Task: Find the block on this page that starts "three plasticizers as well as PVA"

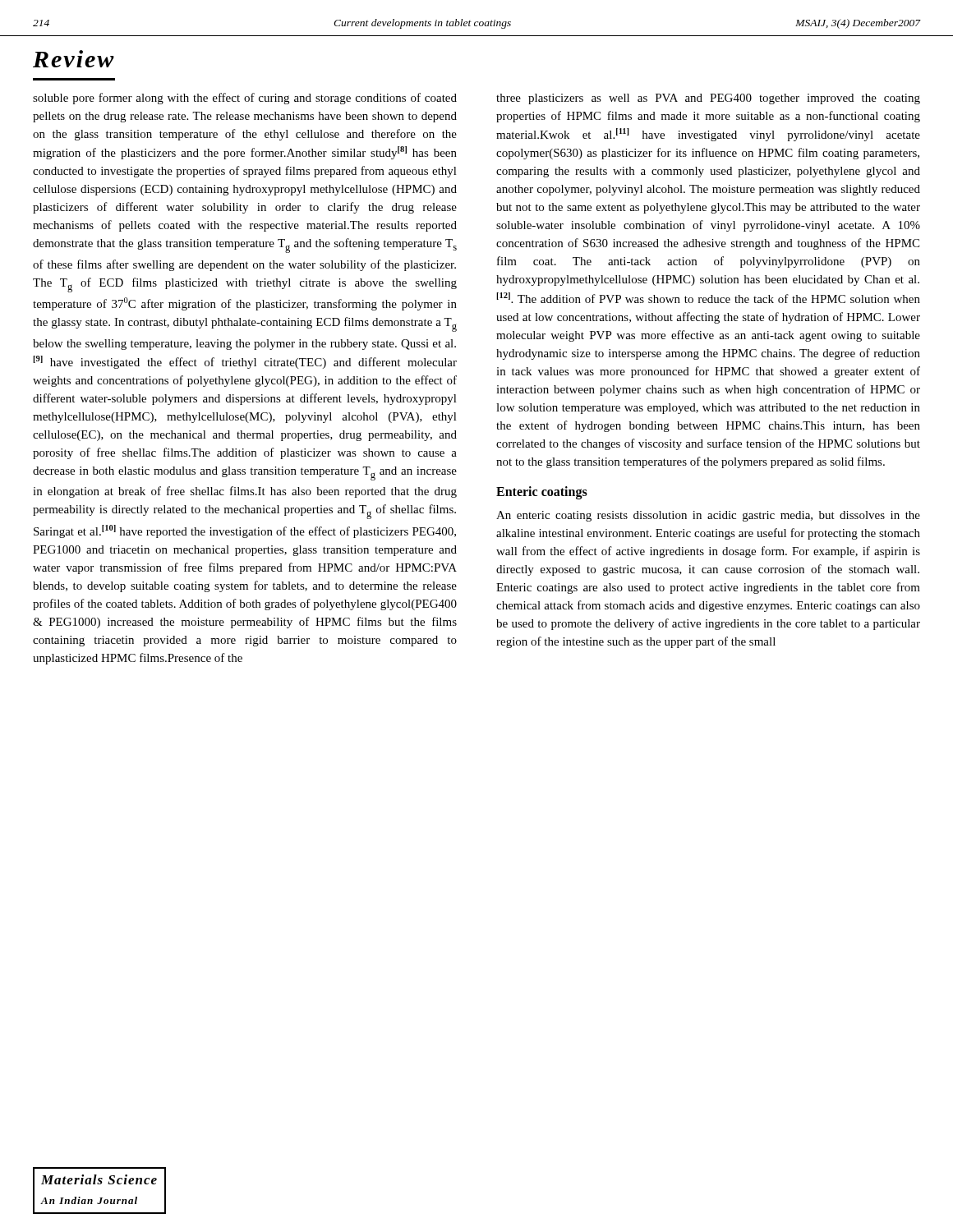Action: [x=708, y=280]
